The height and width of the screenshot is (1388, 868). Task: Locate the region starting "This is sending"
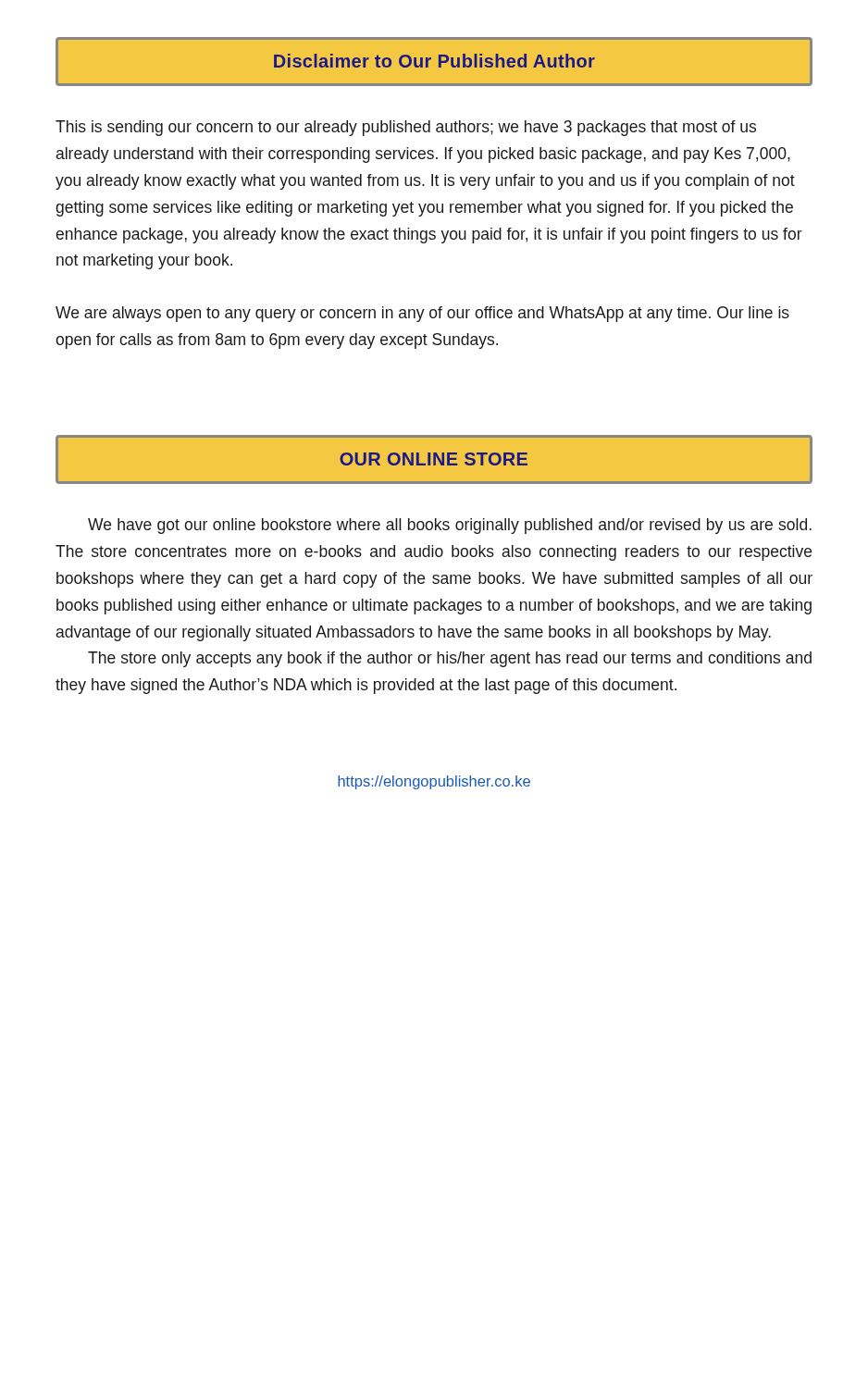[429, 194]
